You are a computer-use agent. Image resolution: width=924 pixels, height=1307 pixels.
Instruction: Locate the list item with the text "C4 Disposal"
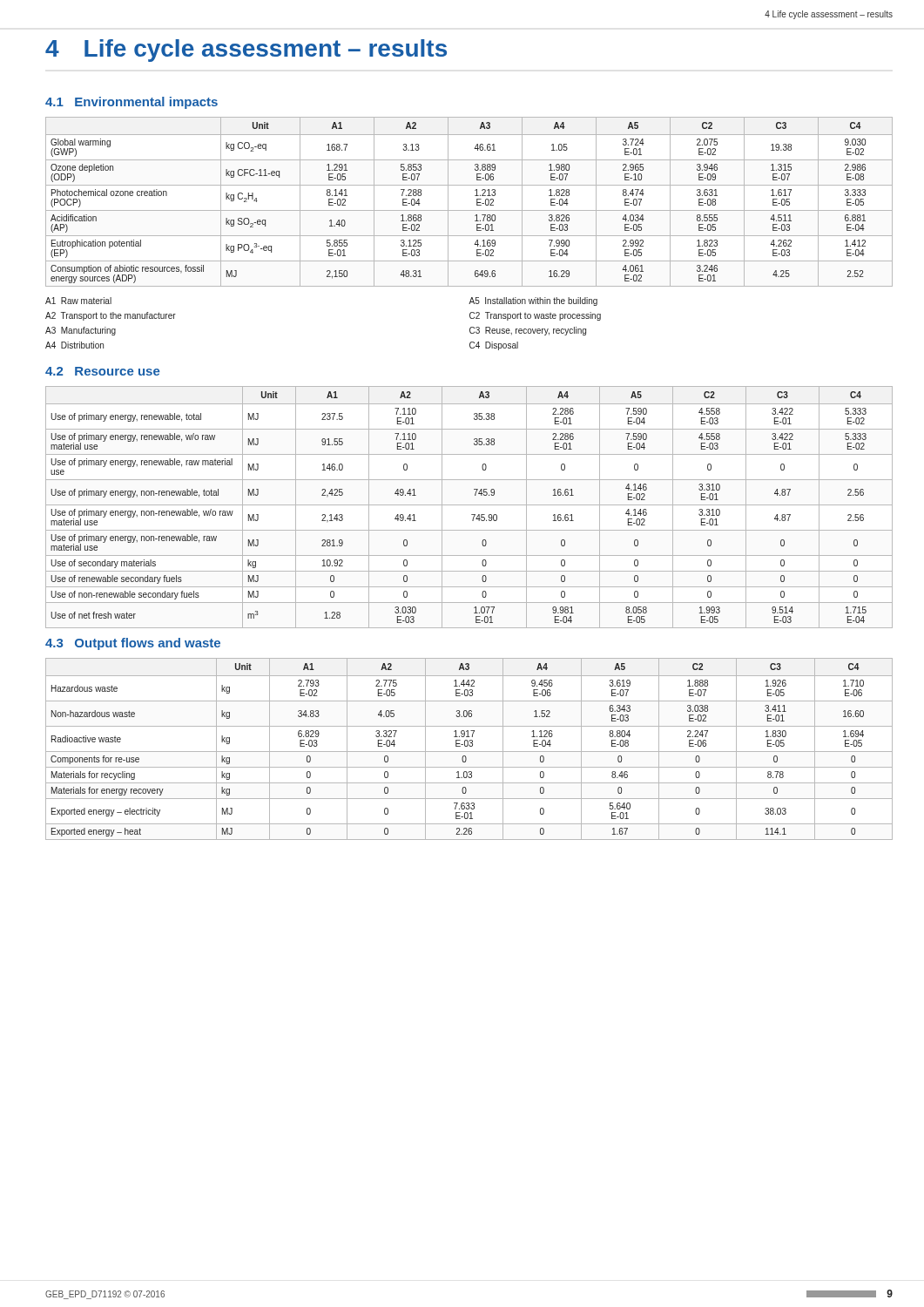click(x=494, y=346)
